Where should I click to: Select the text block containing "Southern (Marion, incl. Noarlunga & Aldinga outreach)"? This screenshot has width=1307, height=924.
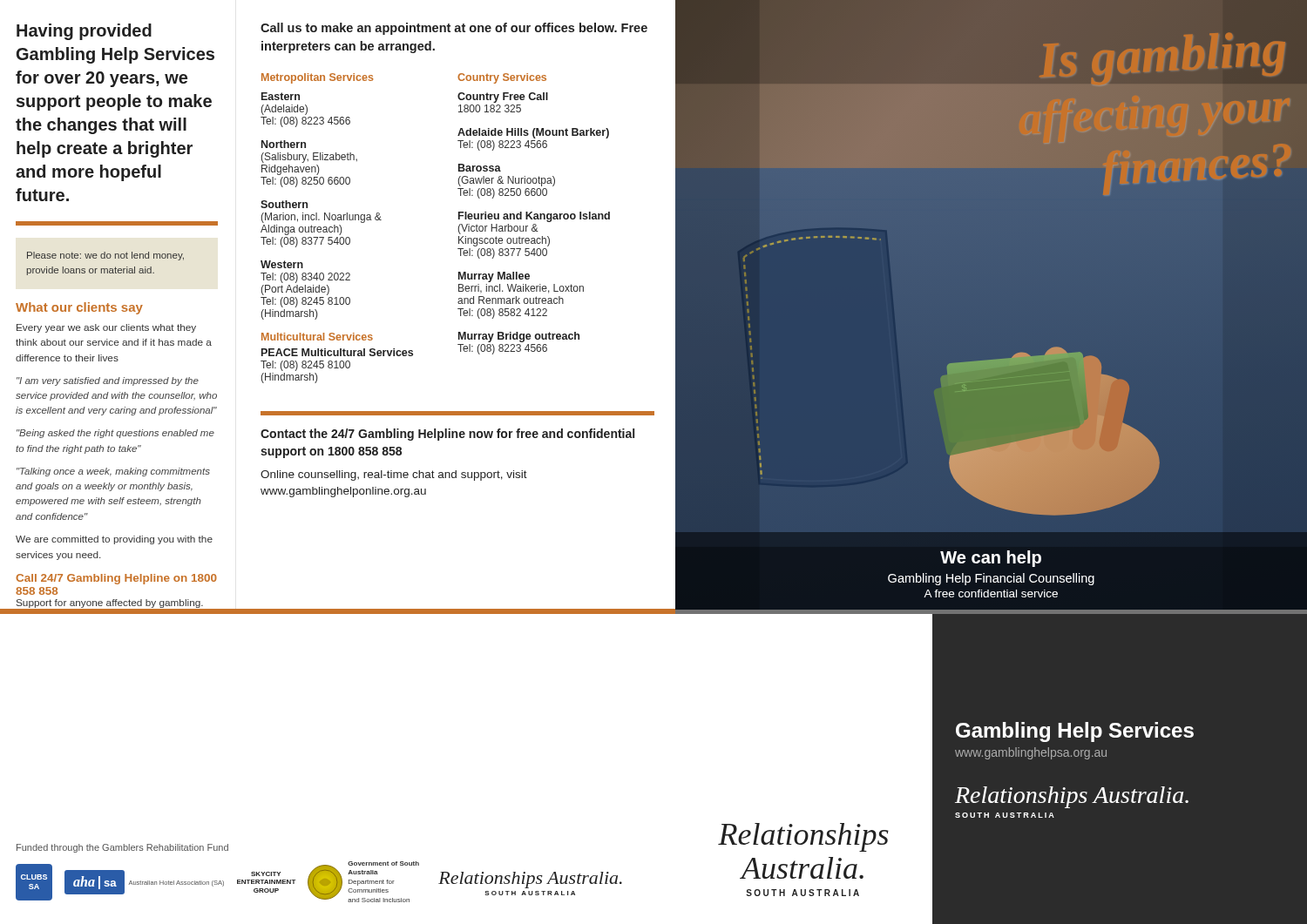pos(359,223)
